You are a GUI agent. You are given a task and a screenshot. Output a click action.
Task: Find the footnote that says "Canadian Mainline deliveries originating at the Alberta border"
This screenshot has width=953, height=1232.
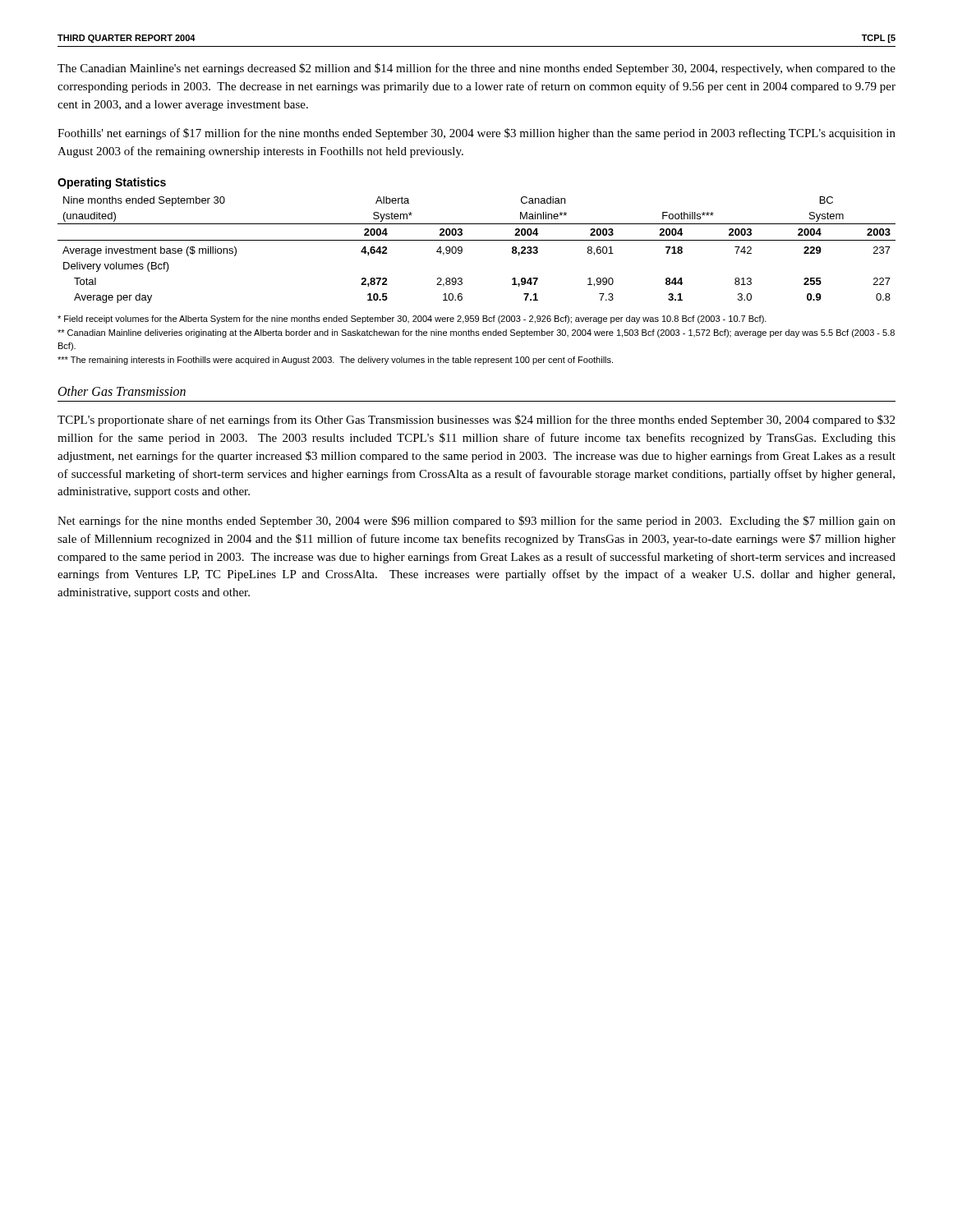(x=476, y=339)
